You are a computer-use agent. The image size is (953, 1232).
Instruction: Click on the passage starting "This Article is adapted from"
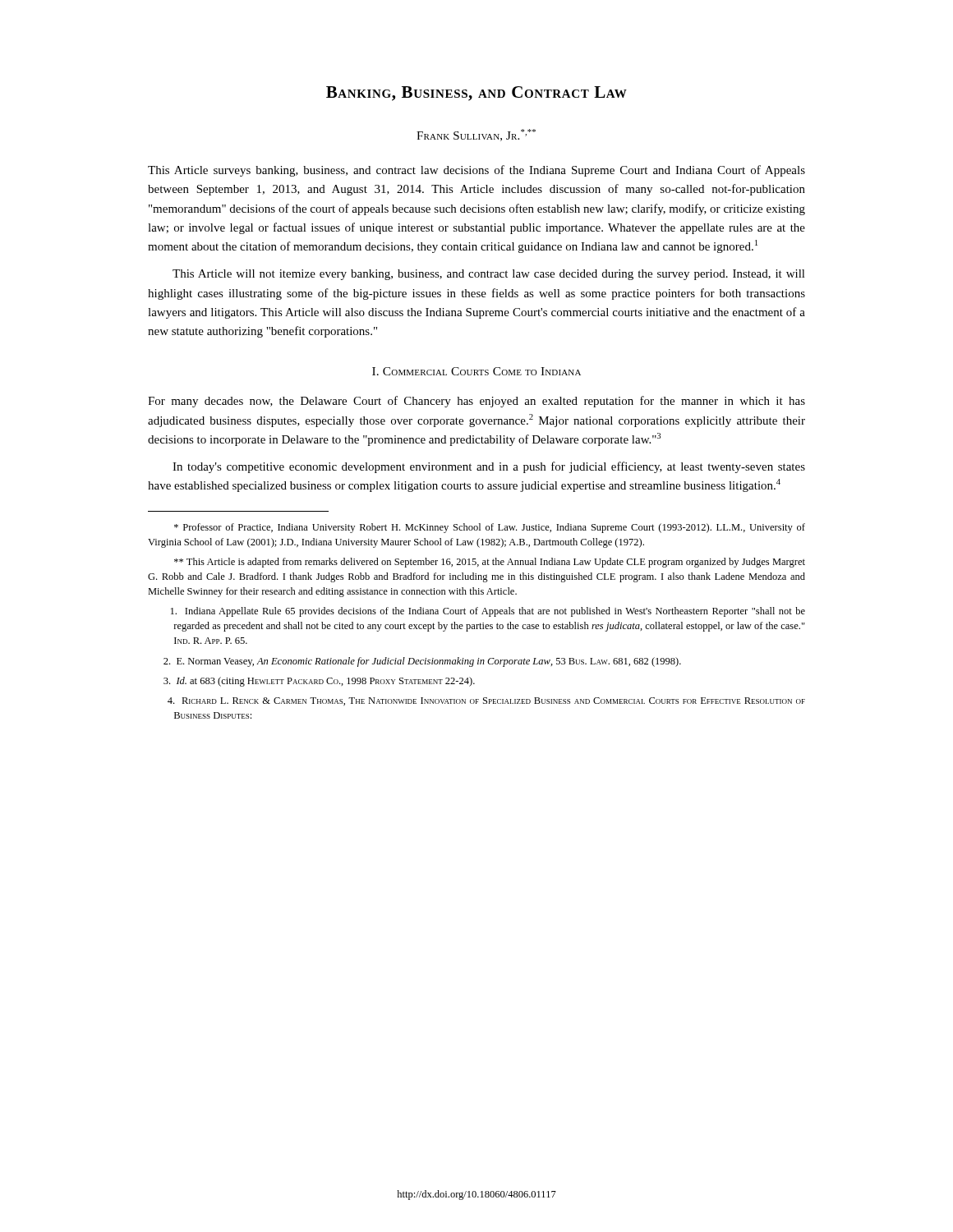tap(476, 577)
